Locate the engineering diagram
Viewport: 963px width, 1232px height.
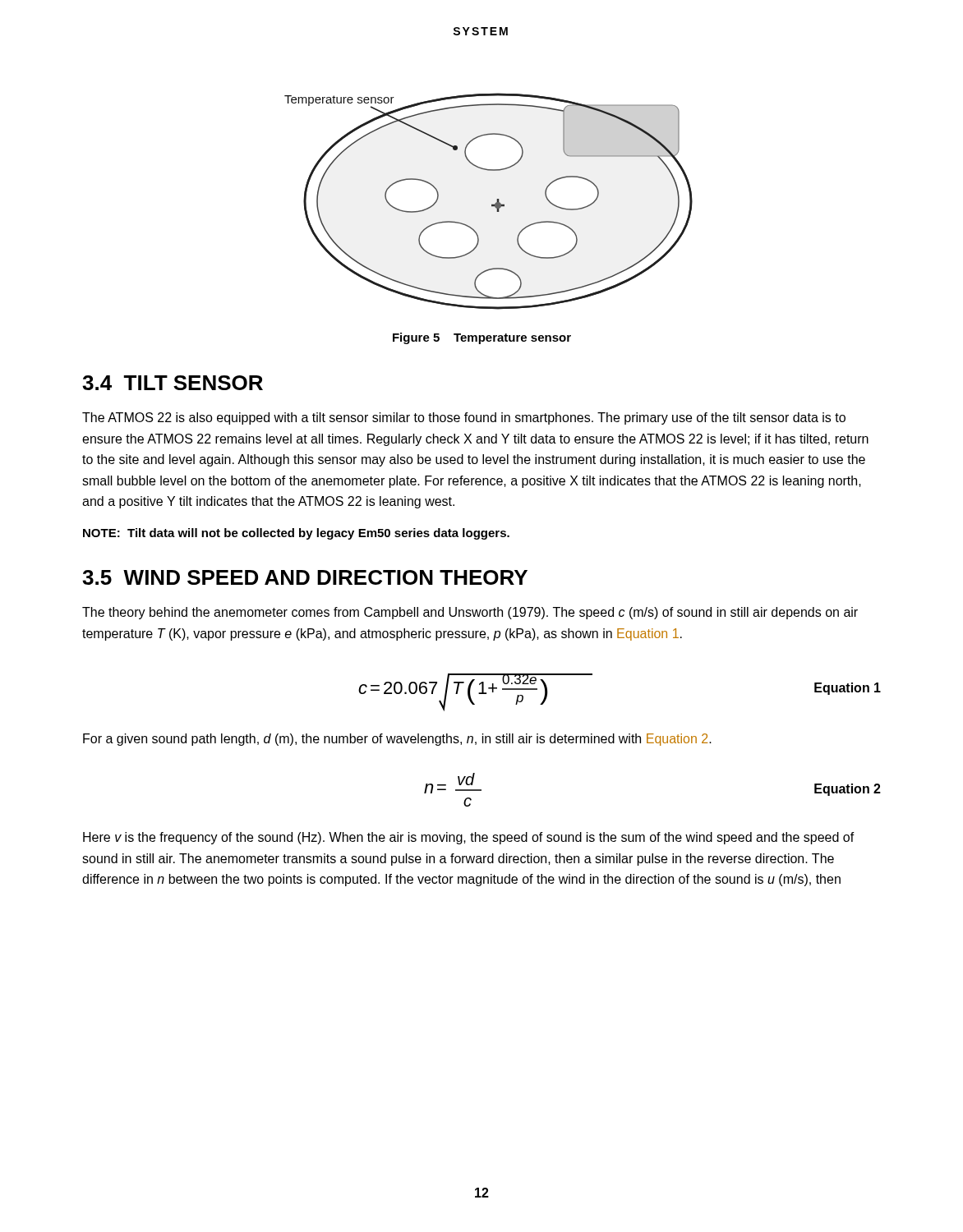click(482, 191)
